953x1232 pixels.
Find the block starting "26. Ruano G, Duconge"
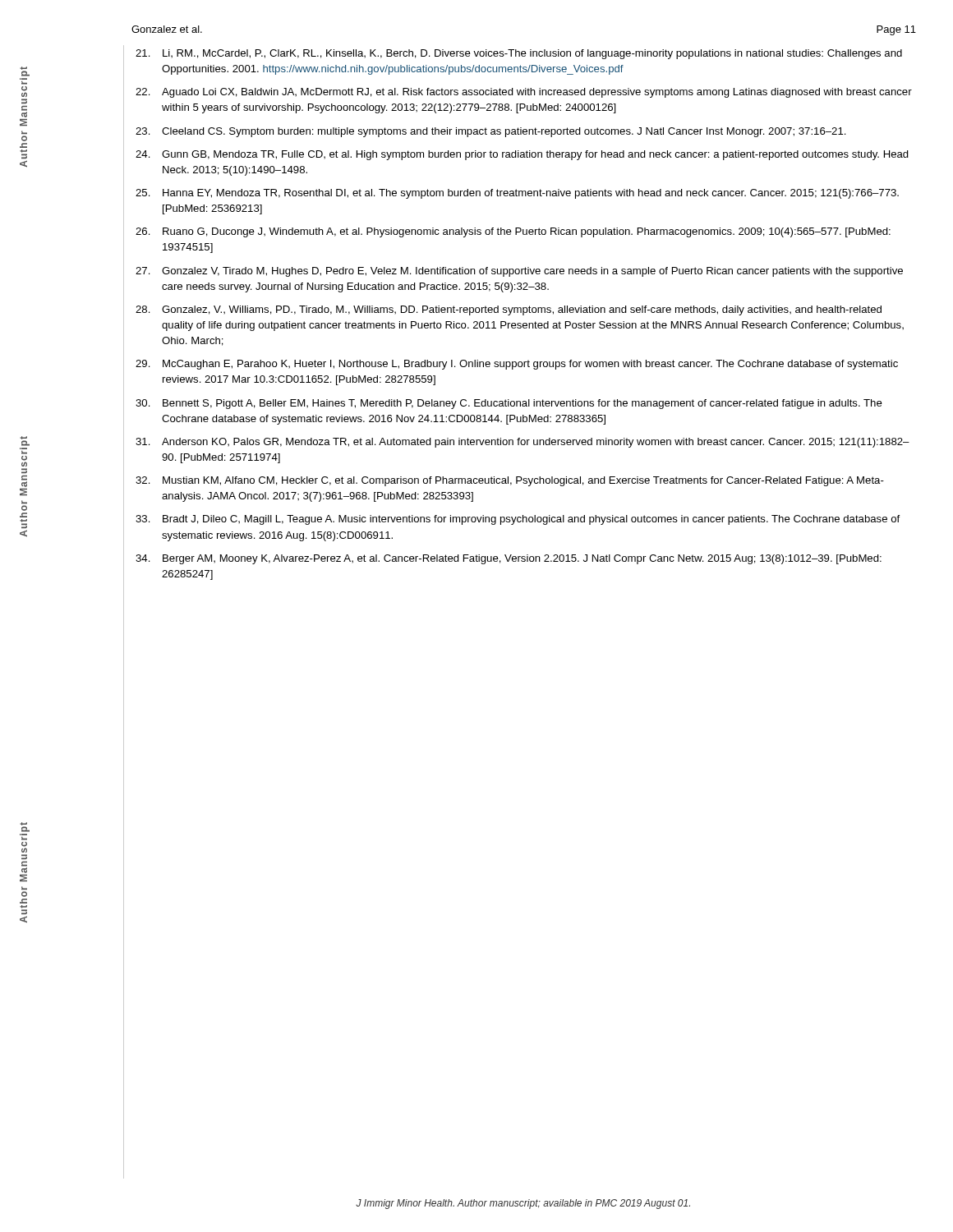coord(526,239)
